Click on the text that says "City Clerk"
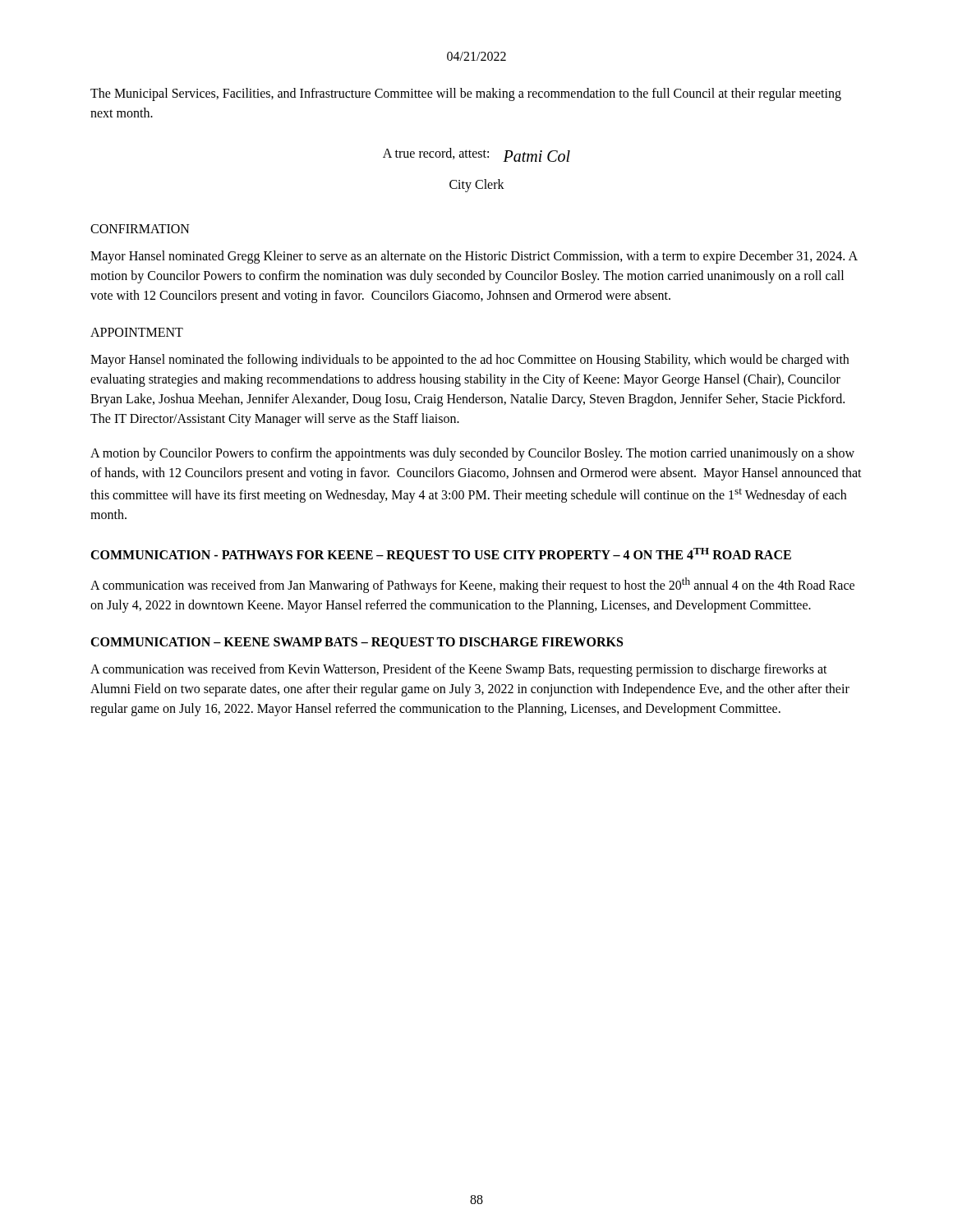953x1232 pixels. point(476,184)
